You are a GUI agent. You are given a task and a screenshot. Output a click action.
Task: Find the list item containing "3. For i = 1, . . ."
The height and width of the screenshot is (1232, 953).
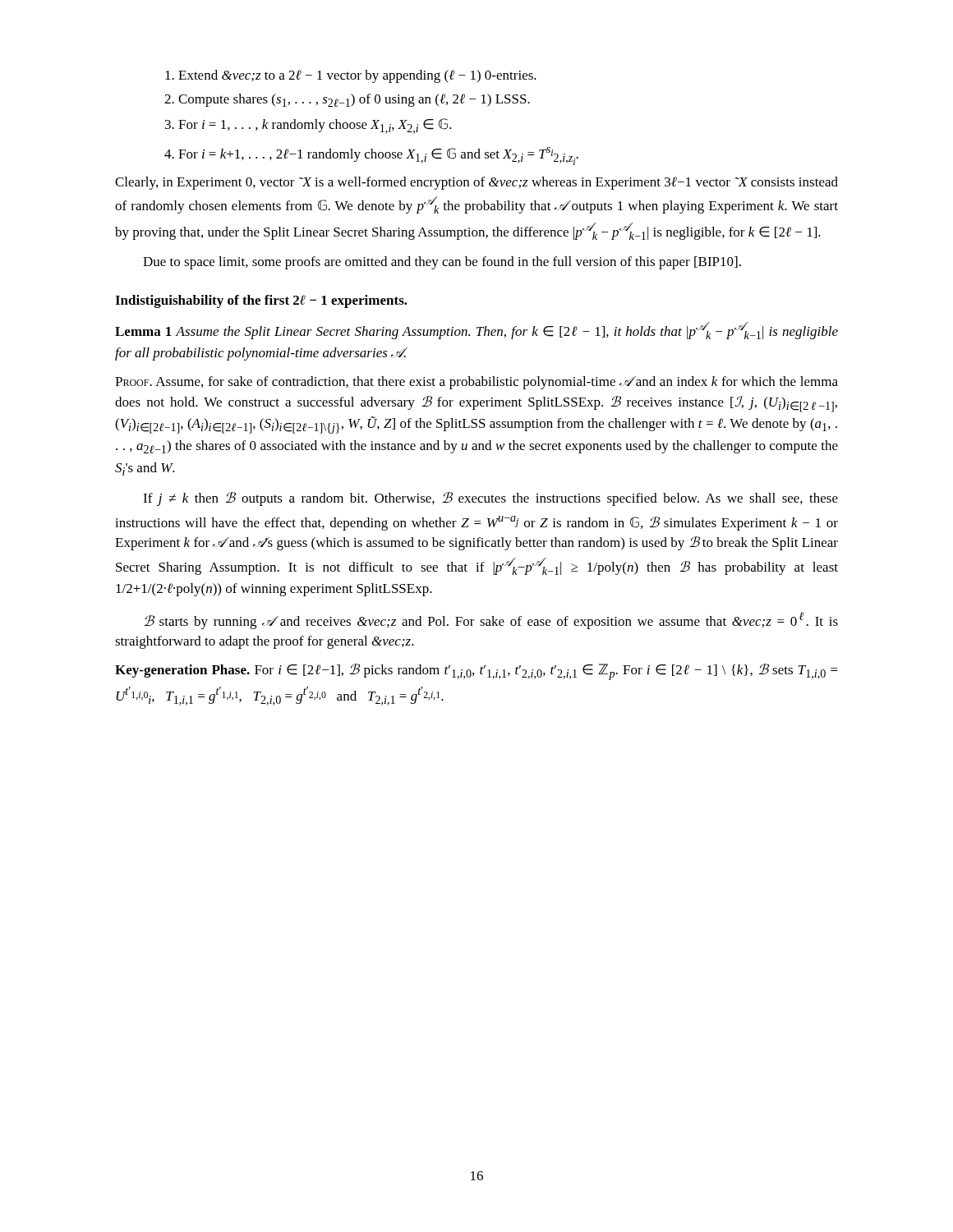pyautogui.click(x=308, y=125)
